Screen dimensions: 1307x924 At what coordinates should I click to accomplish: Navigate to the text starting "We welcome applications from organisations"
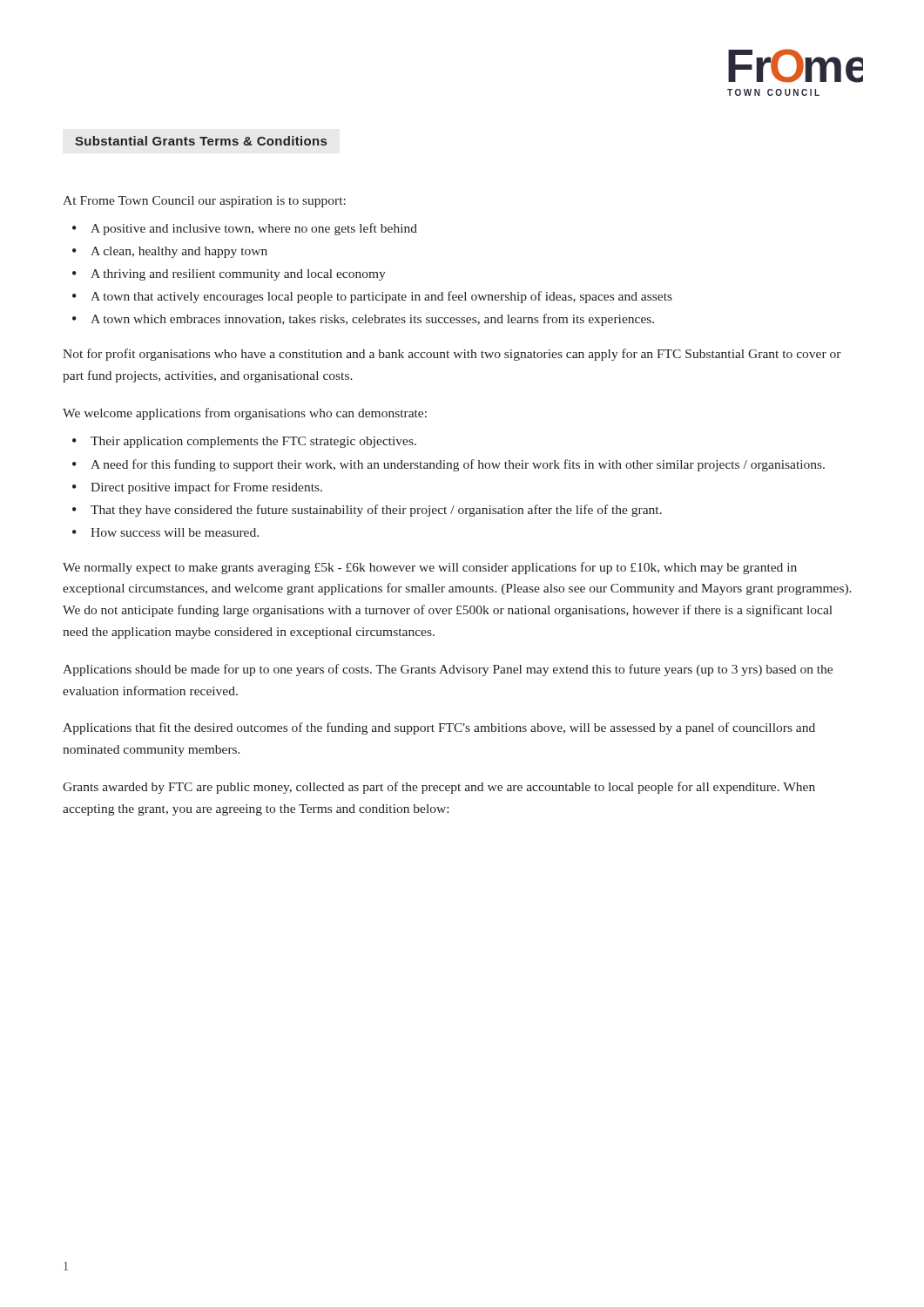click(245, 412)
